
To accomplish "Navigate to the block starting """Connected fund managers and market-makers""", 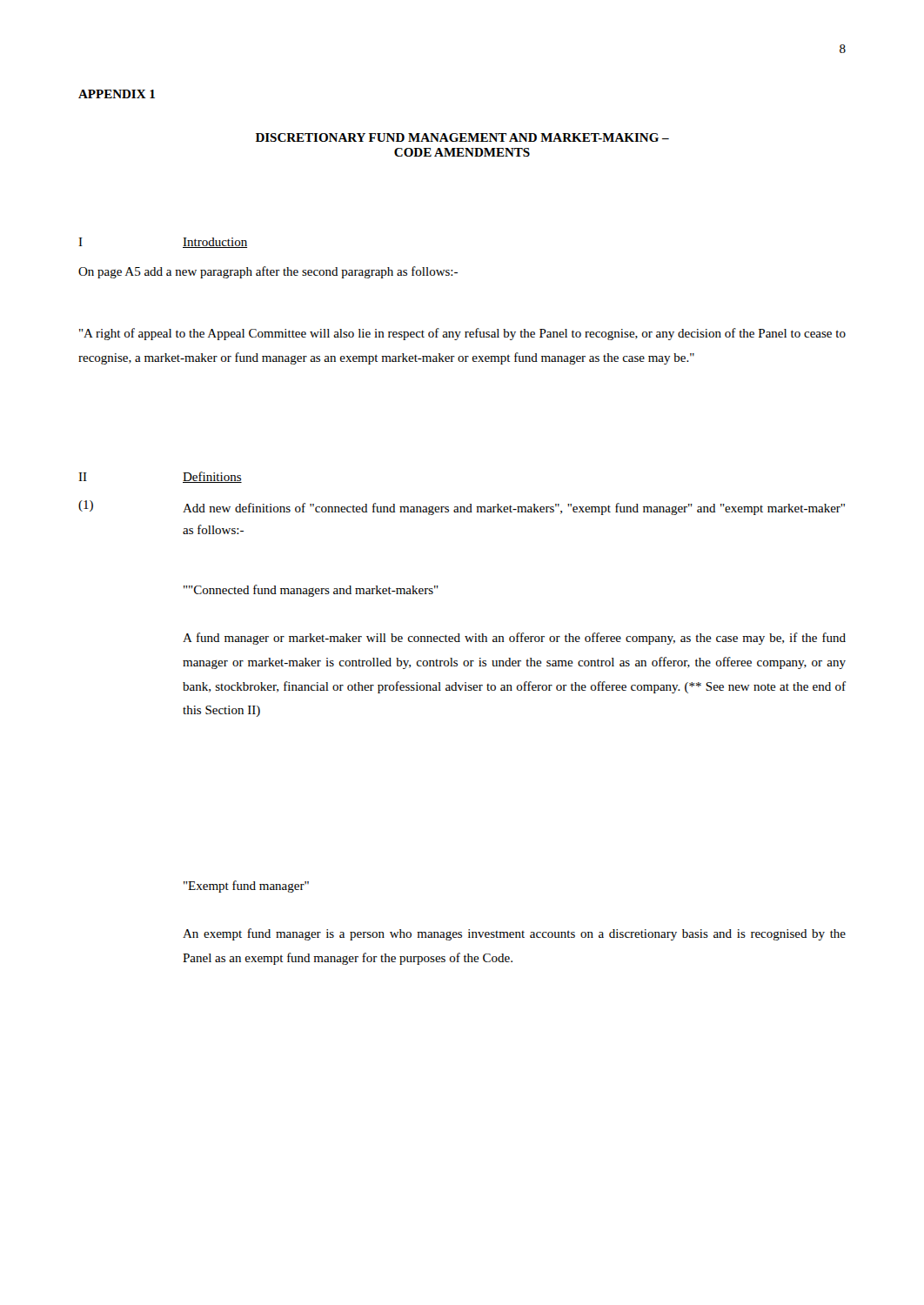I will [311, 590].
